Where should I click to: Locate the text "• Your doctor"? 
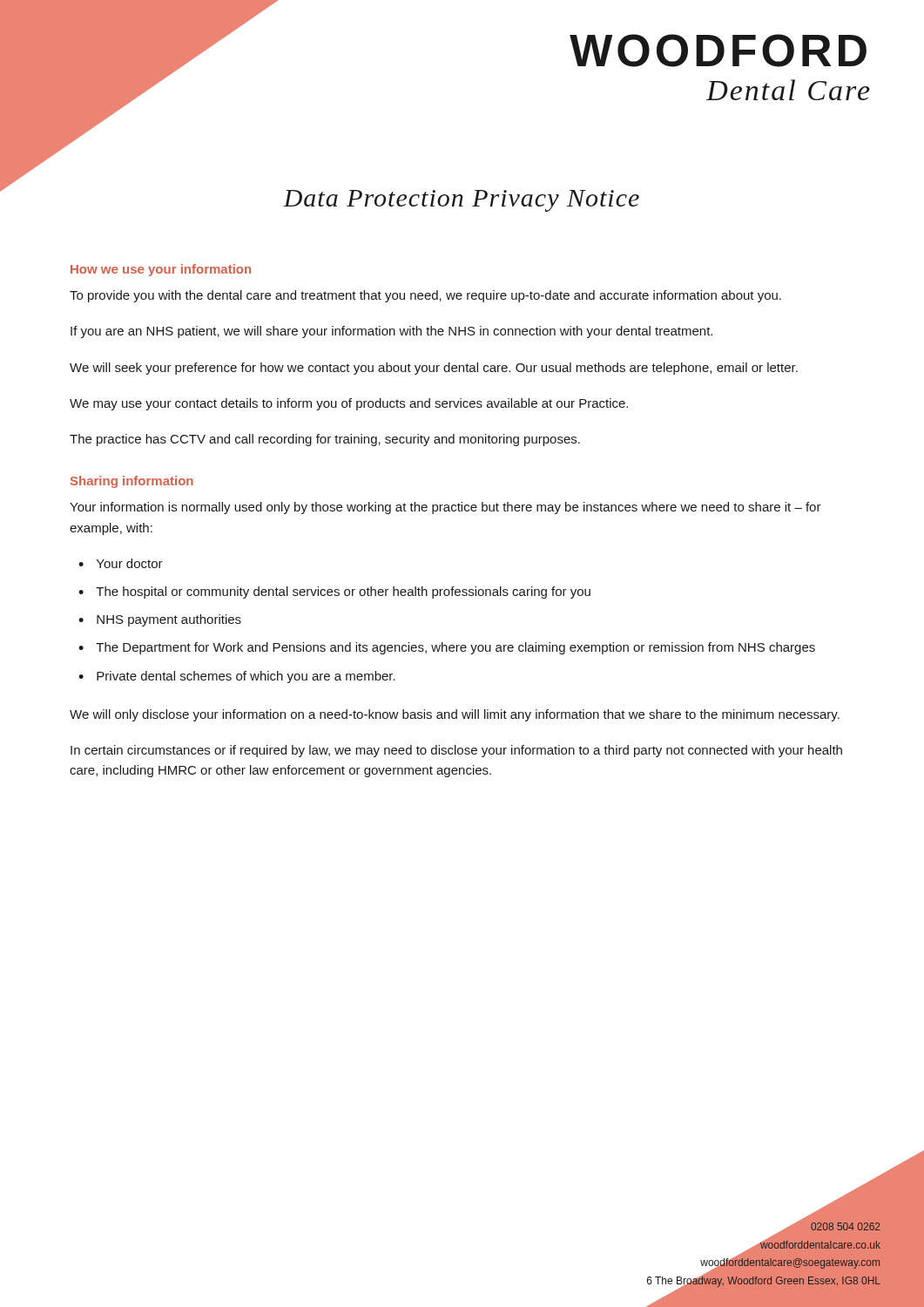(121, 563)
